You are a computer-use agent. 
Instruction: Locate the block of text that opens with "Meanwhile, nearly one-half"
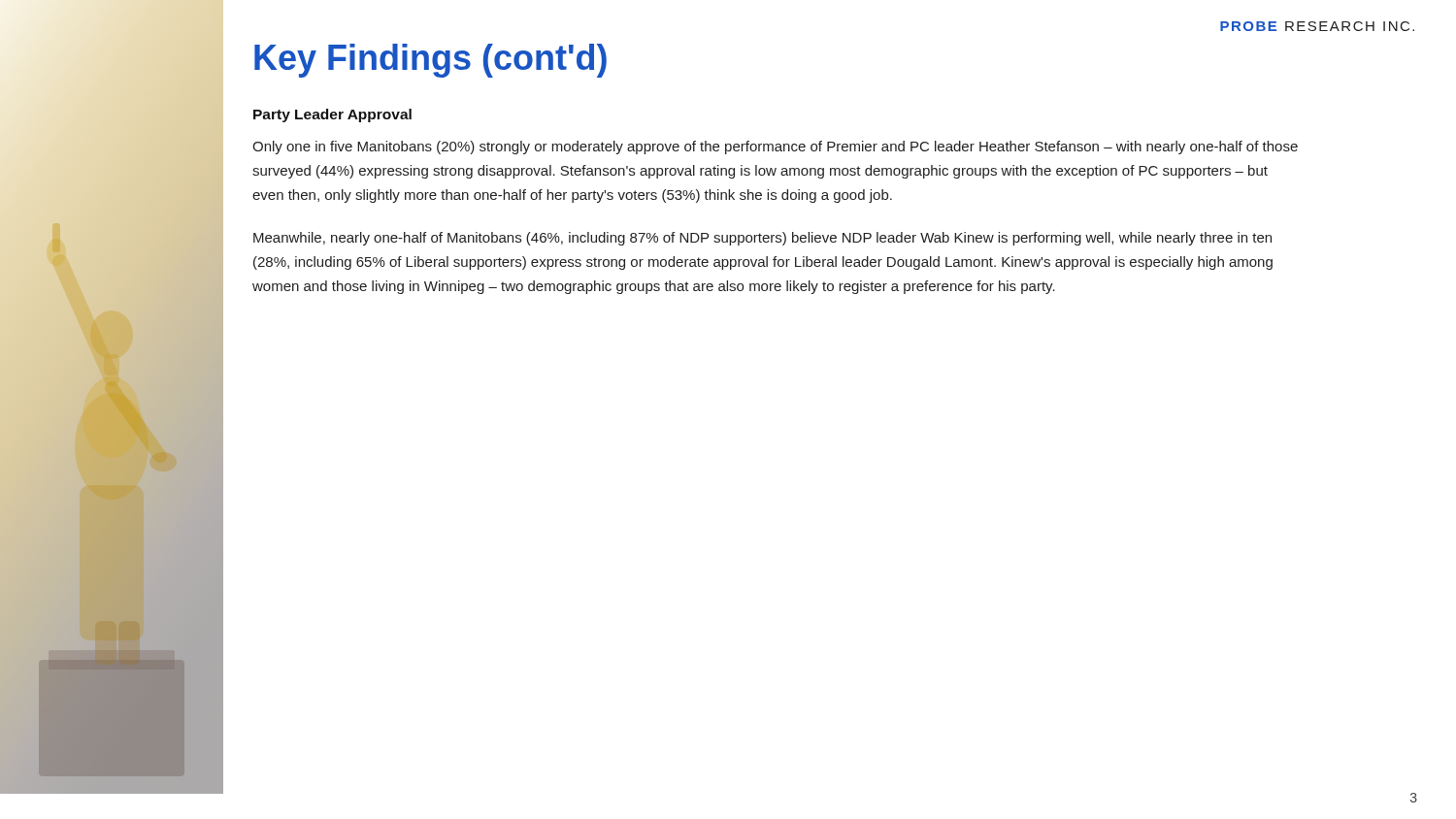[x=763, y=262]
